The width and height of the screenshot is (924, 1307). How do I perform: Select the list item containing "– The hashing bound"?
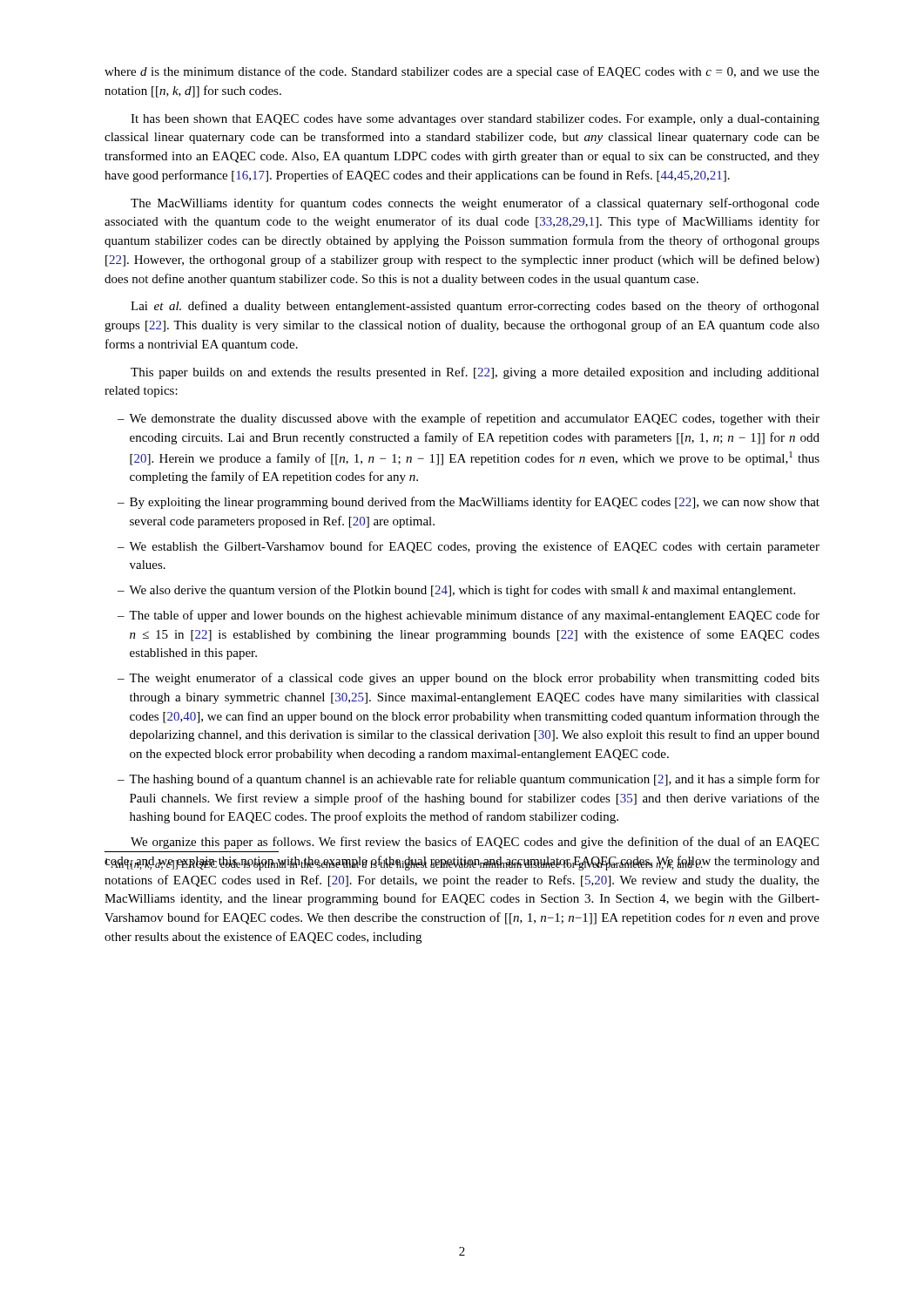[x=462, y=799]
